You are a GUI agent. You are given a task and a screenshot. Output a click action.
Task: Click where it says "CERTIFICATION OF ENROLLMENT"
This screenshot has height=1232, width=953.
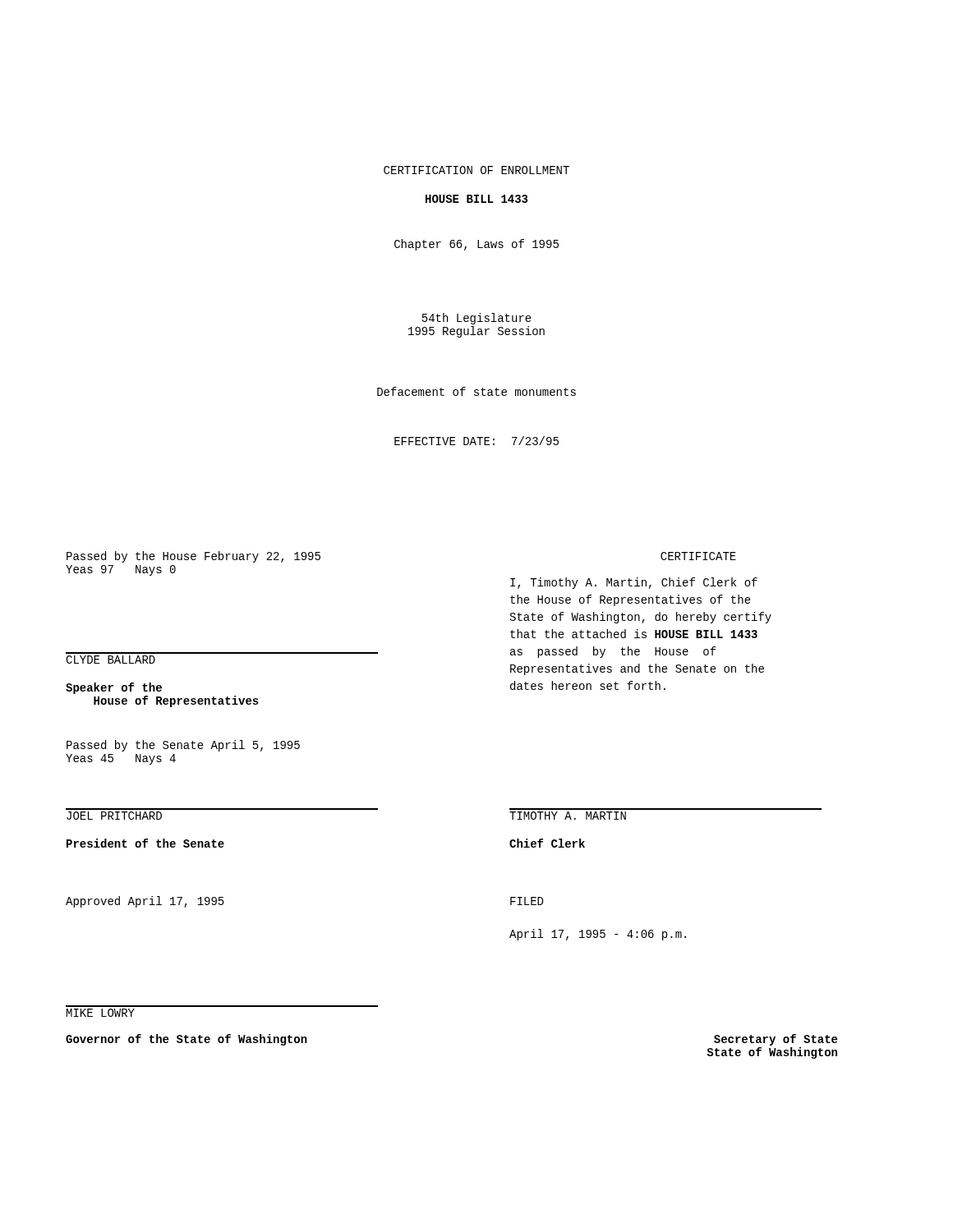476,171
